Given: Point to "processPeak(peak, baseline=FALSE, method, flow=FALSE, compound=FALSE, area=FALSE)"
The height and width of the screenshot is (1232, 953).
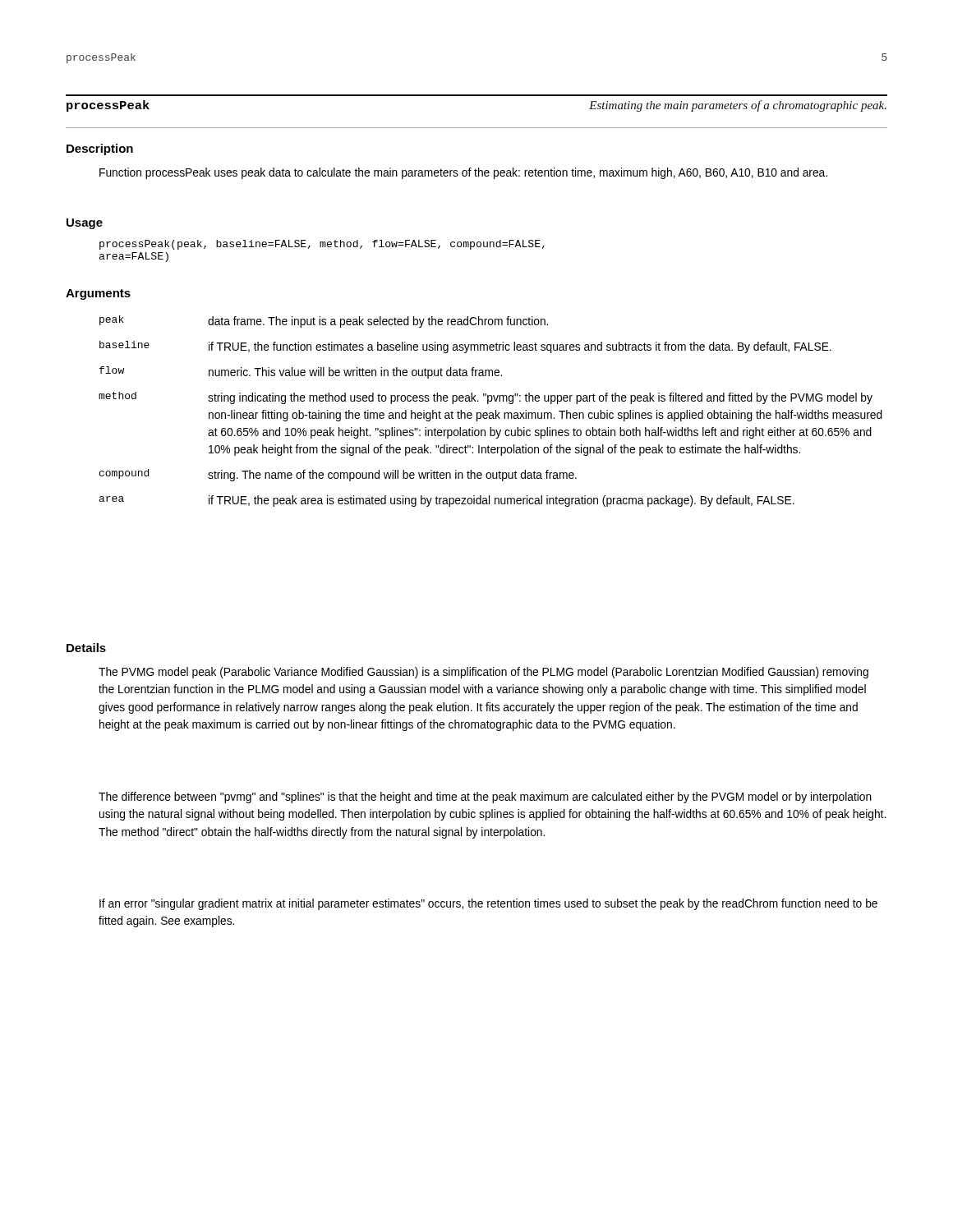Looking at the screenshot, I should click(x=493, y=250).
